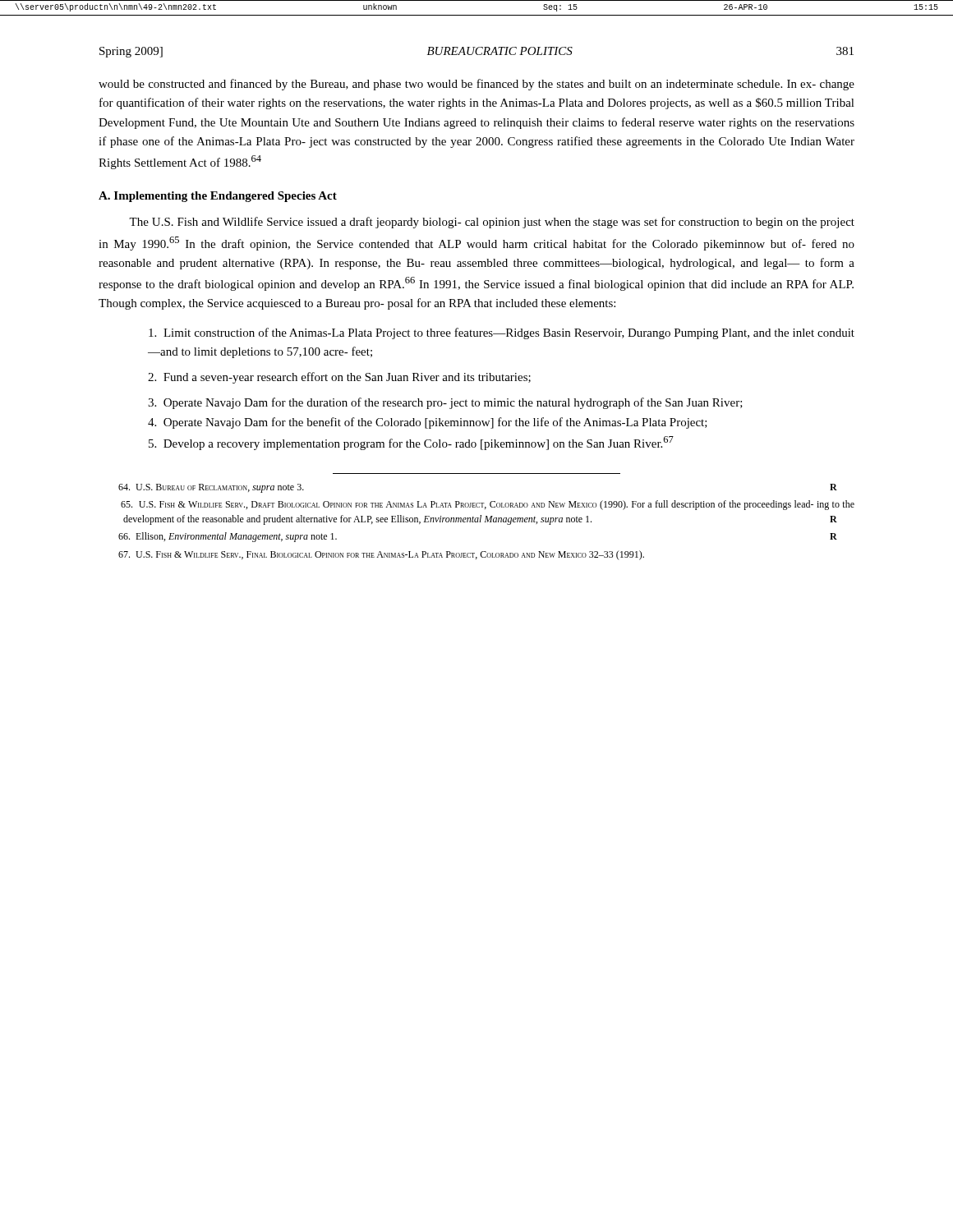Select the text block containing "The U.S. Fish and"
The image size is (953, 1232).
click(x=476, y=263)
